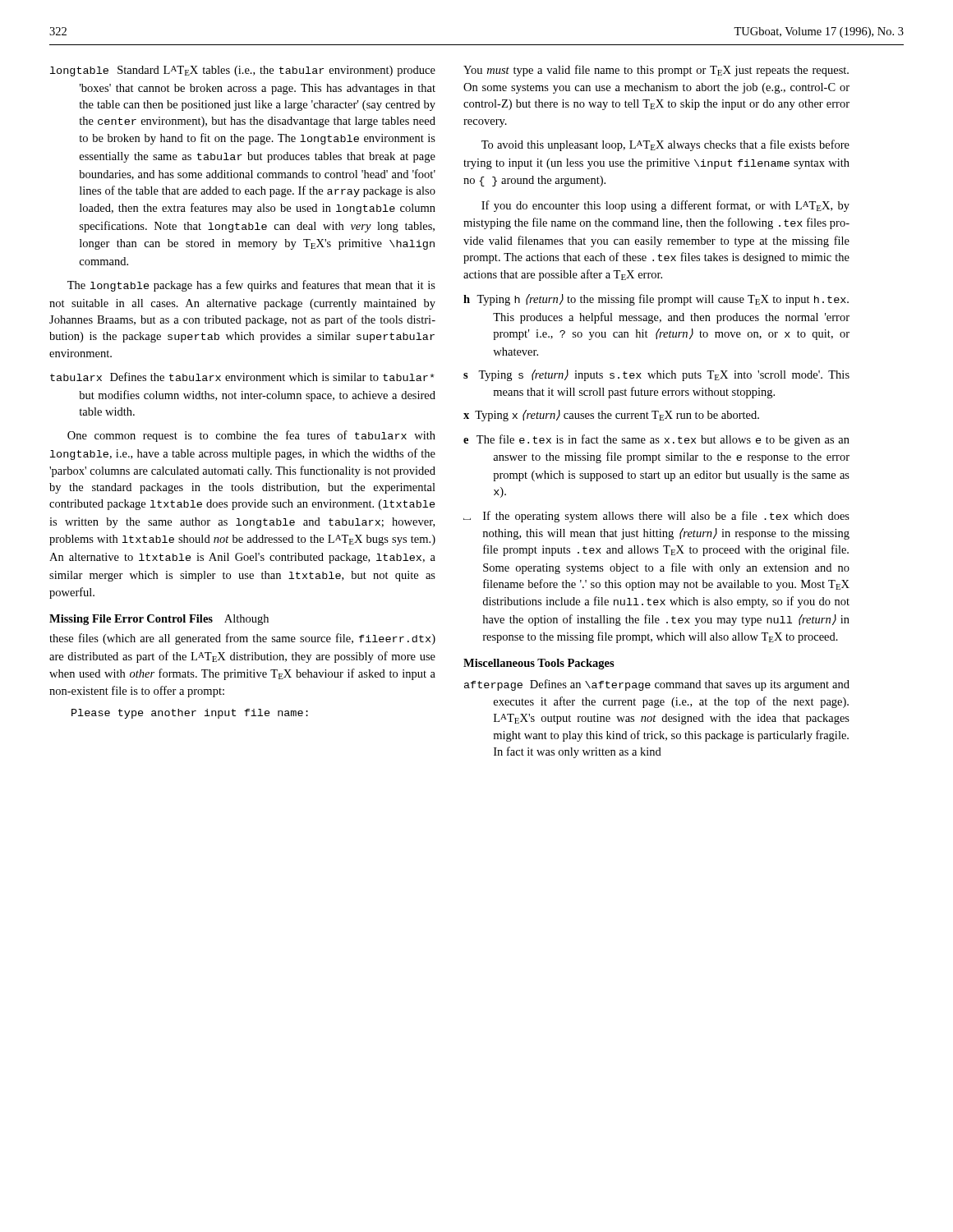
Task: Locate the list item that reads "⎵ If the operating system"
Action: 656,577
